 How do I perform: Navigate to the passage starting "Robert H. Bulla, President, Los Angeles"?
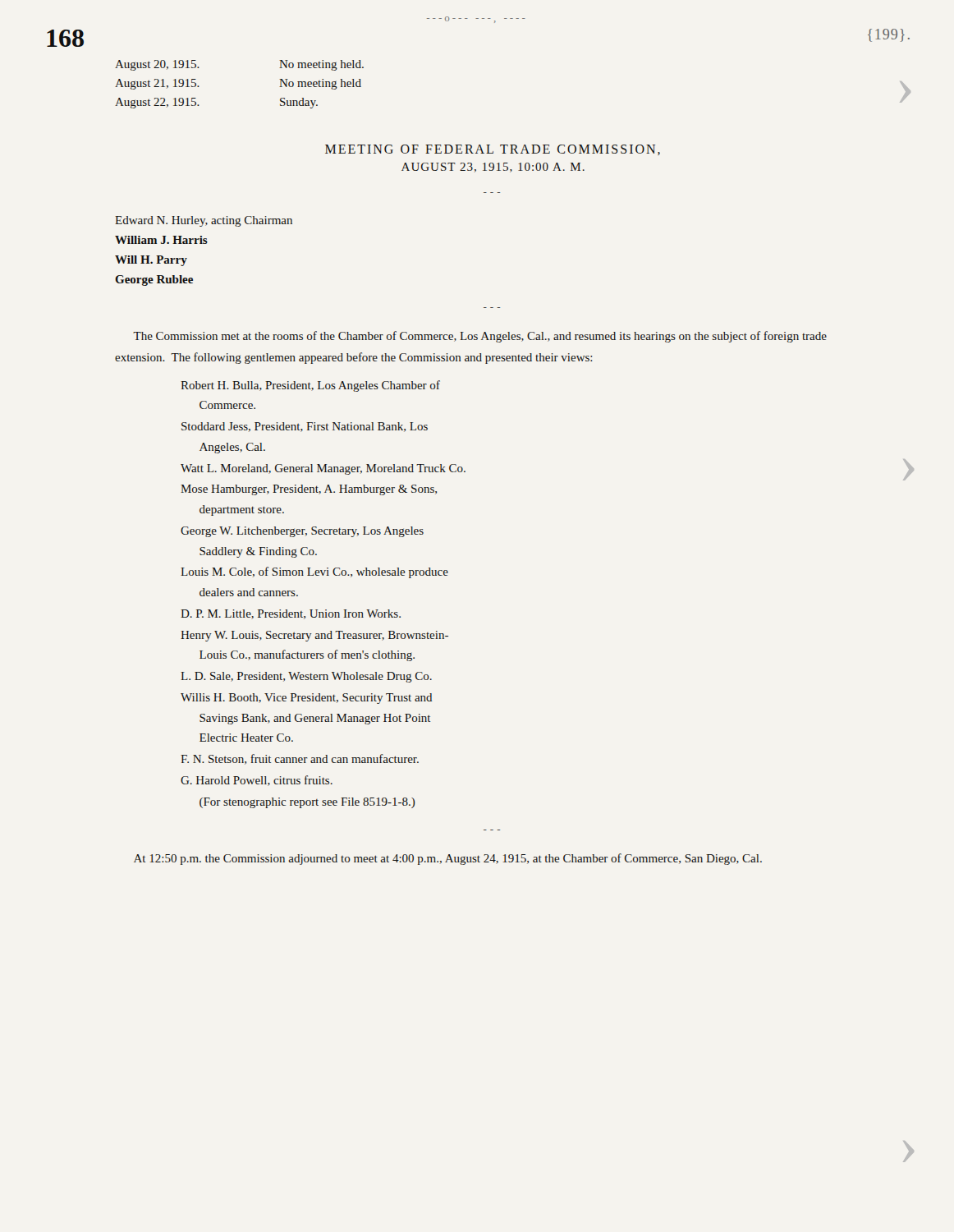(x=310, y=395)
